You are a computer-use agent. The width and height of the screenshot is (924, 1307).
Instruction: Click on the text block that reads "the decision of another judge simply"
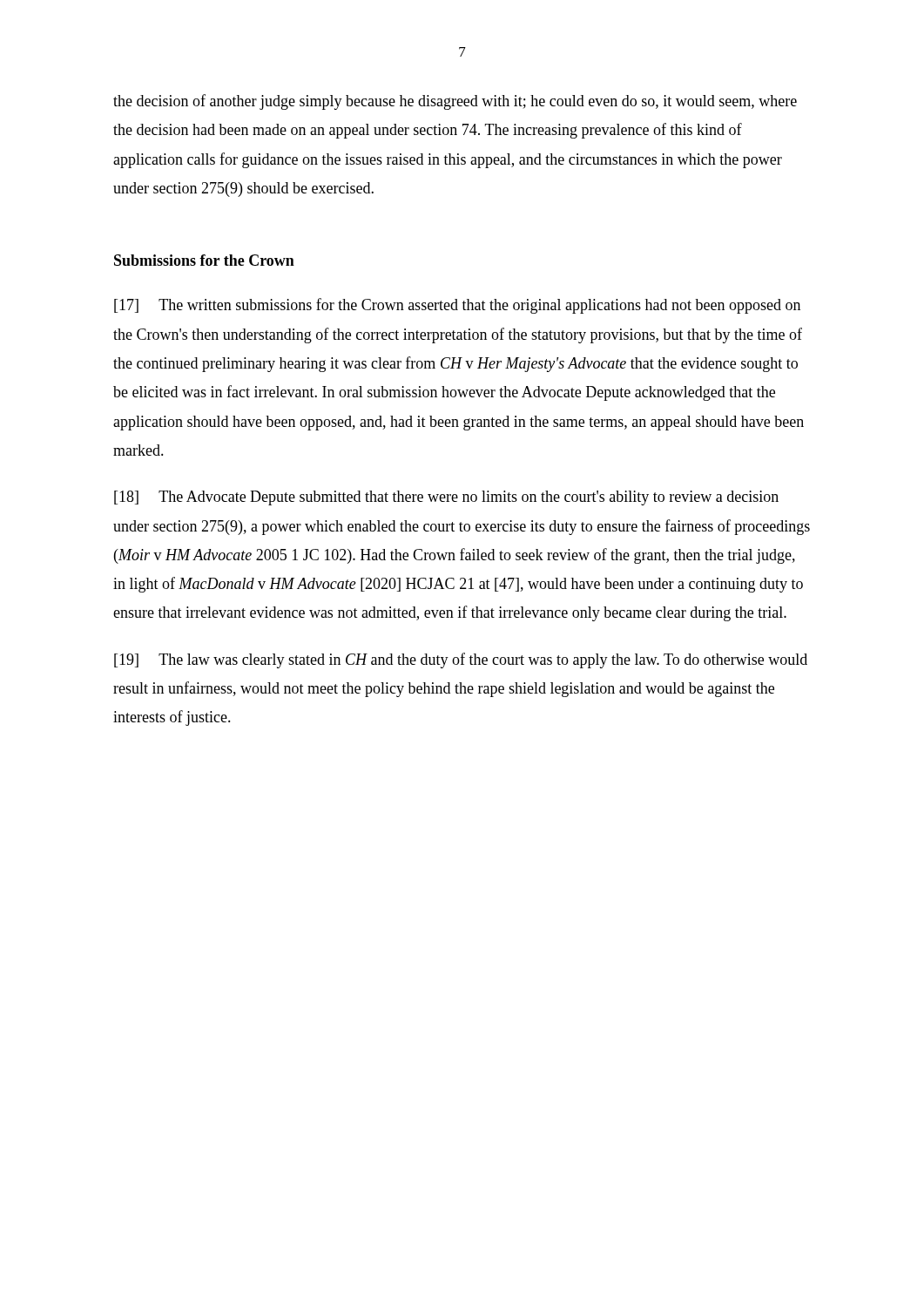pyautogui.click(x=455, y=145)
